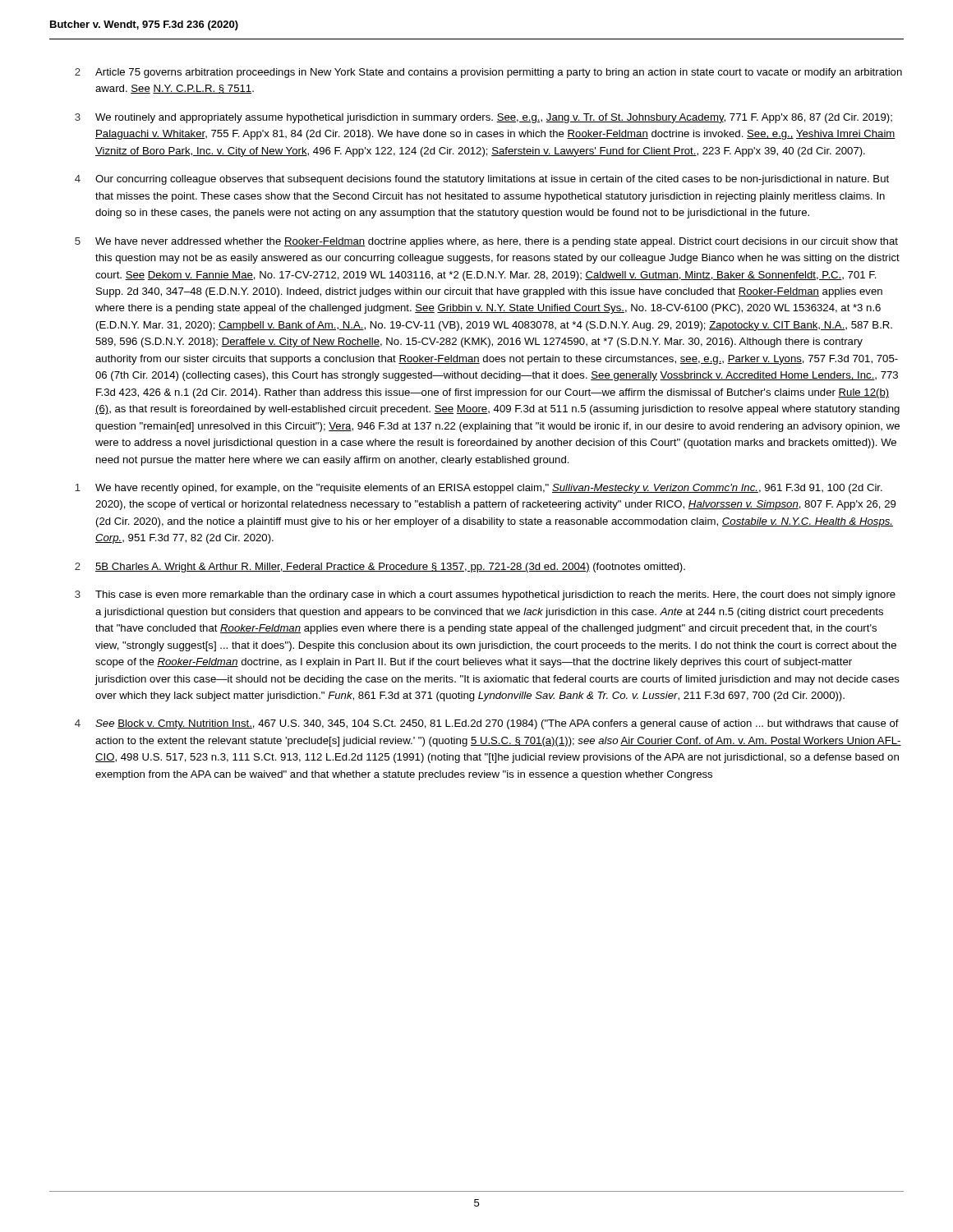Locate the list item that reads "1 We have recently opined,"
This screenshot has height=1232, width=953.
tap(476, 513)
